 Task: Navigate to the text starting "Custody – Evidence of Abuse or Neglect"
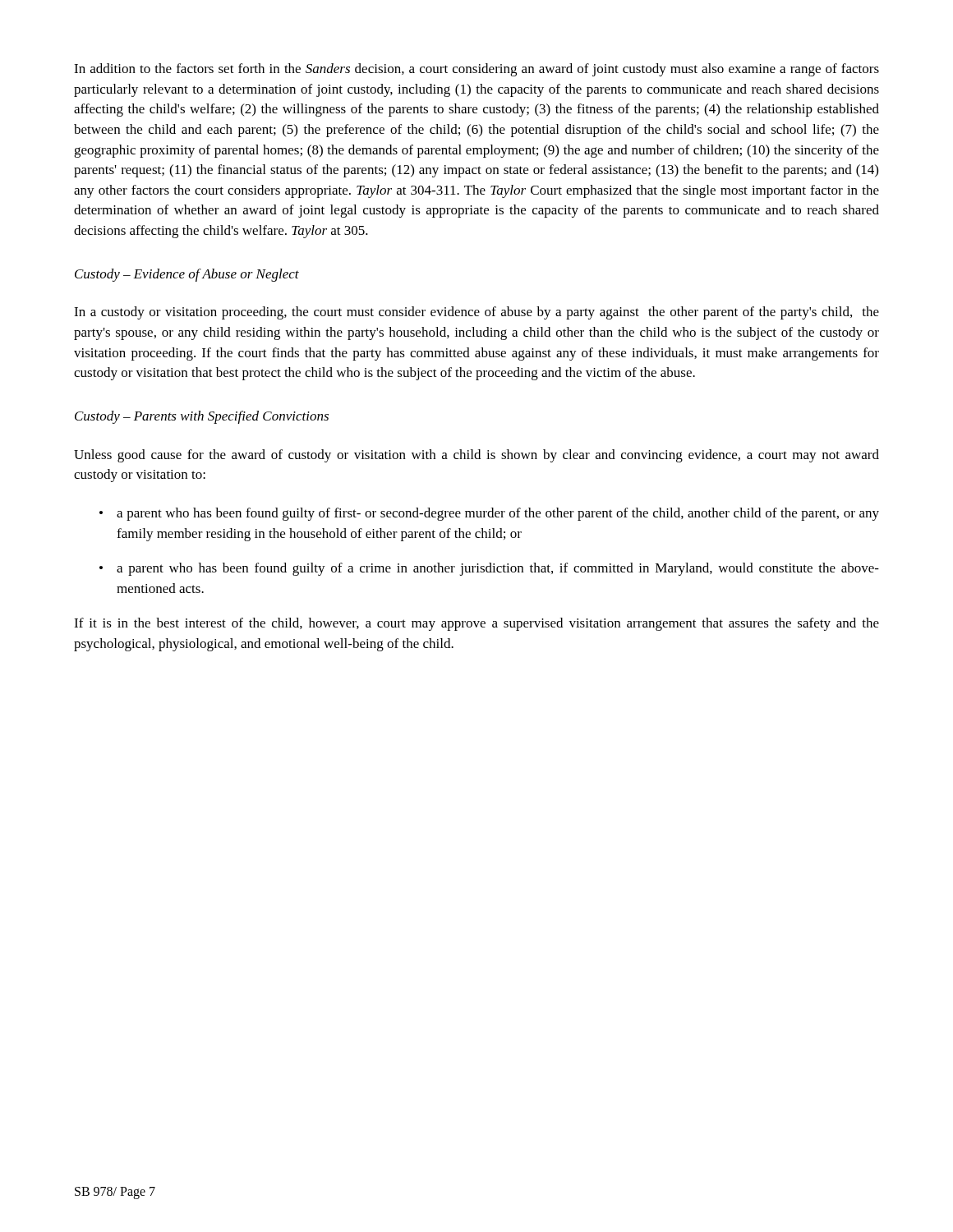point(186,274)
